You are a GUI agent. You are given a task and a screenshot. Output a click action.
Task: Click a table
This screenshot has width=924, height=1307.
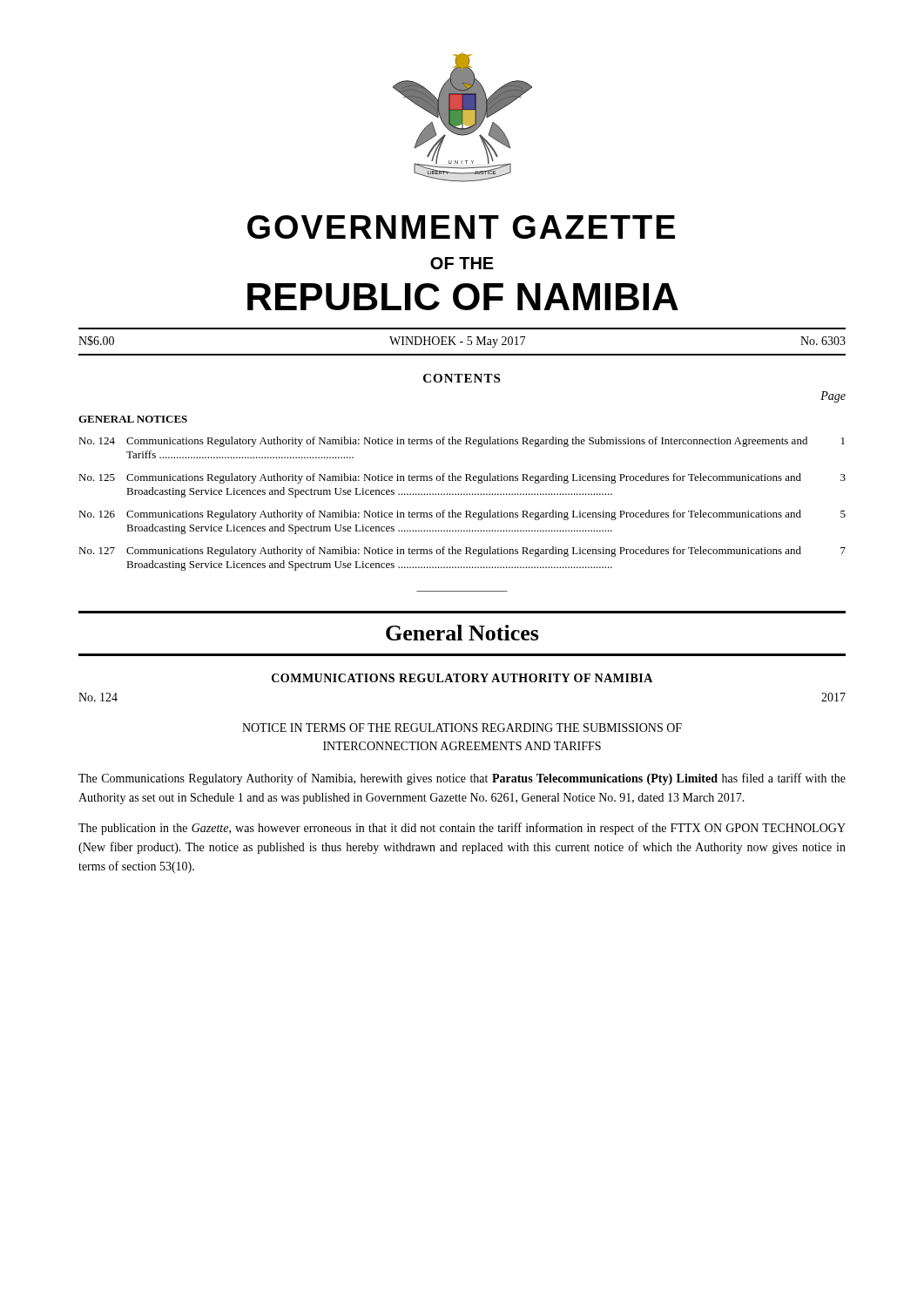462,503
